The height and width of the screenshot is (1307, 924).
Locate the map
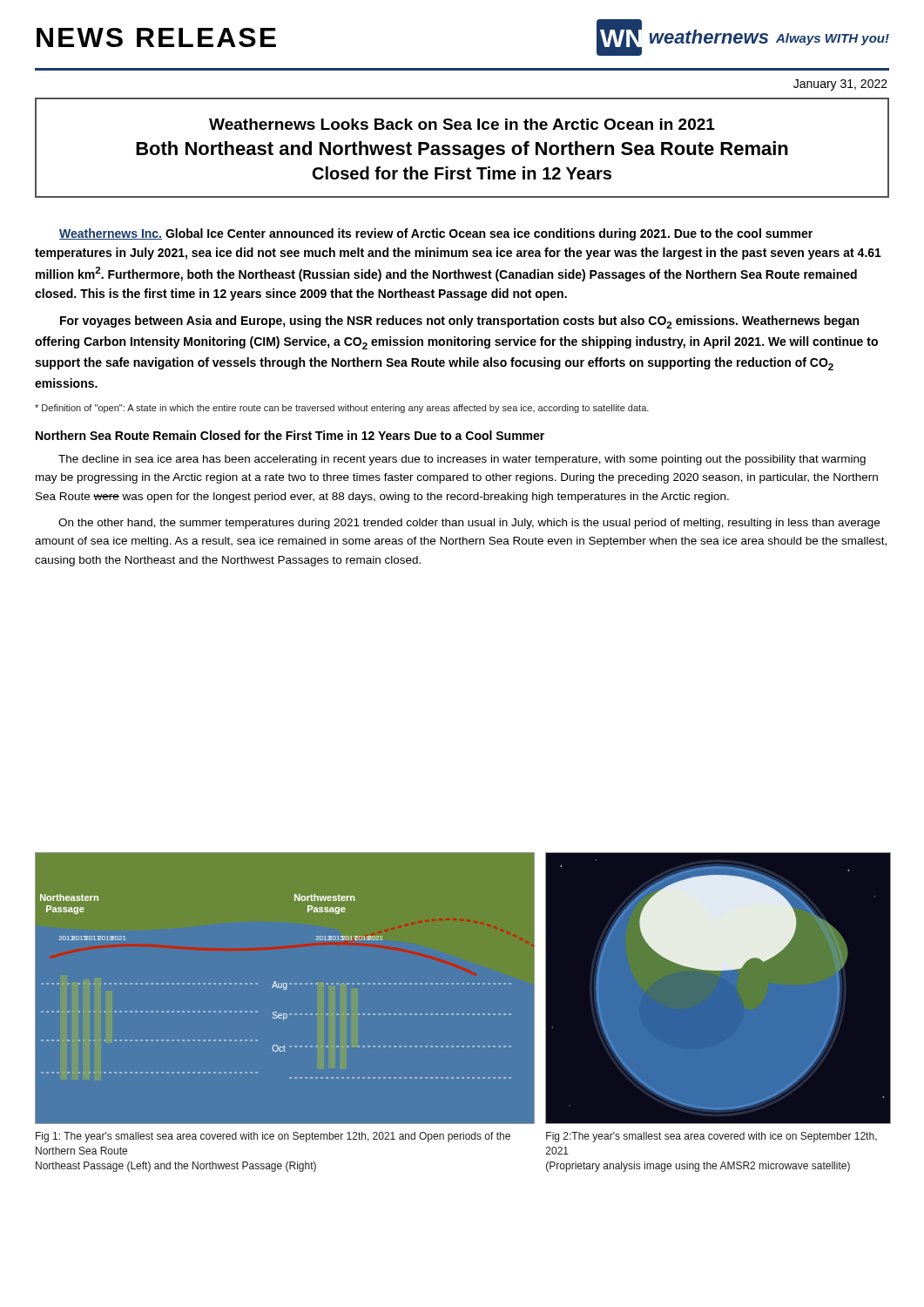click(285, 988)
